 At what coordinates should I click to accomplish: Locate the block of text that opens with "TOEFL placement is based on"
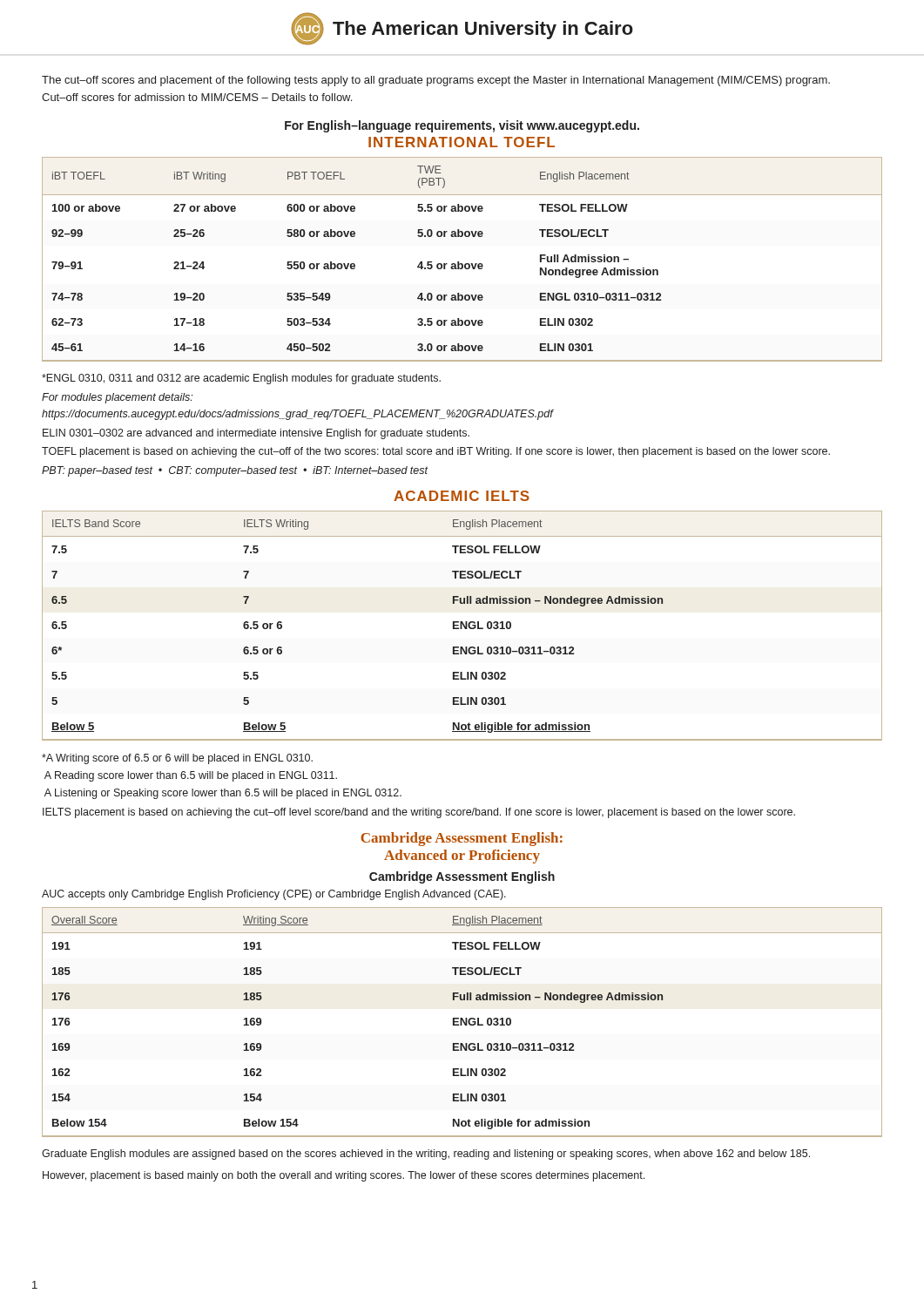pyautogui.click(x=436, y=452)
